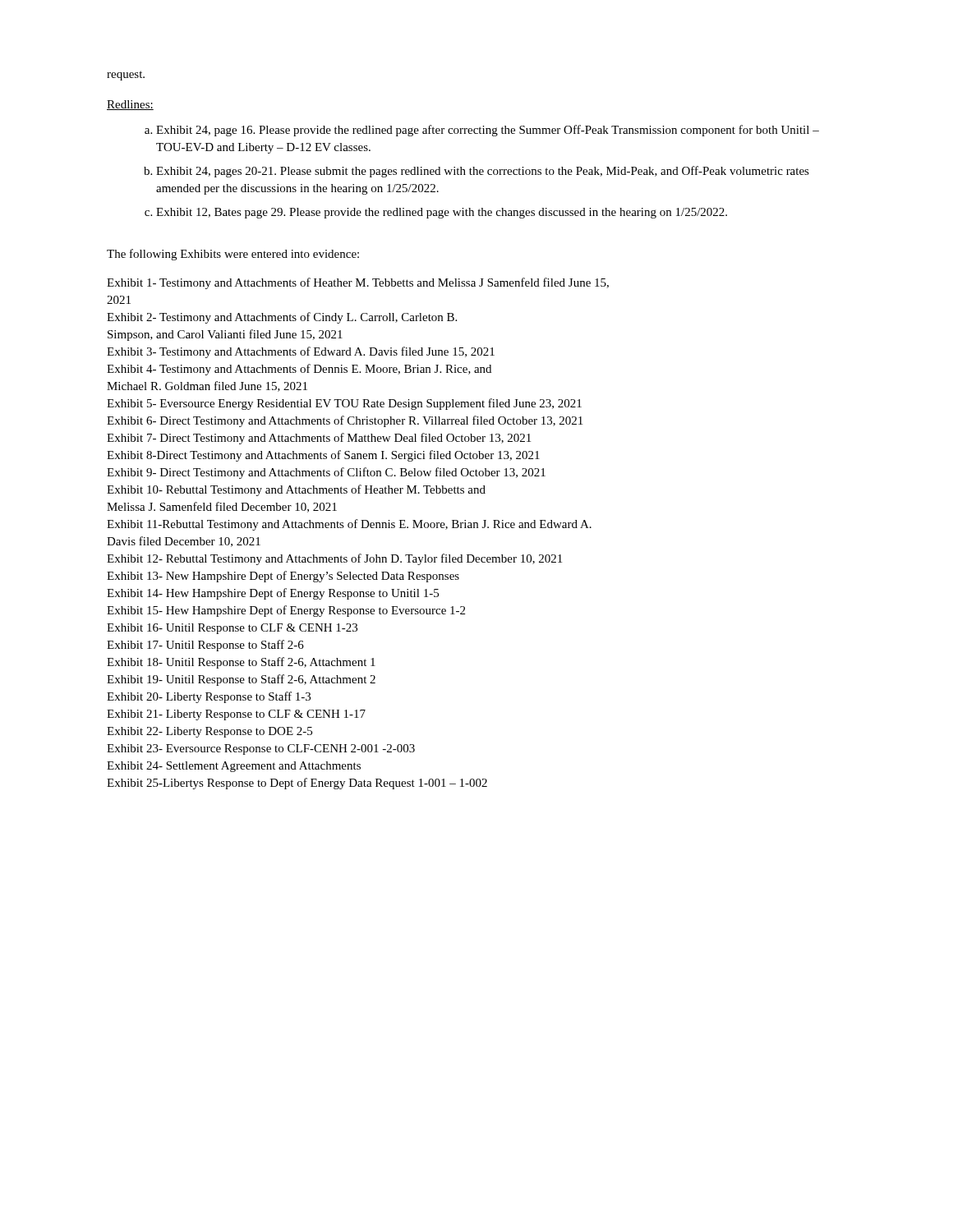This screenshot has width=953, height=1232.
Task: Locate the block of text that opens with "Exhibit 25-Libertys Response to"
Action: (x=297, y=783)
